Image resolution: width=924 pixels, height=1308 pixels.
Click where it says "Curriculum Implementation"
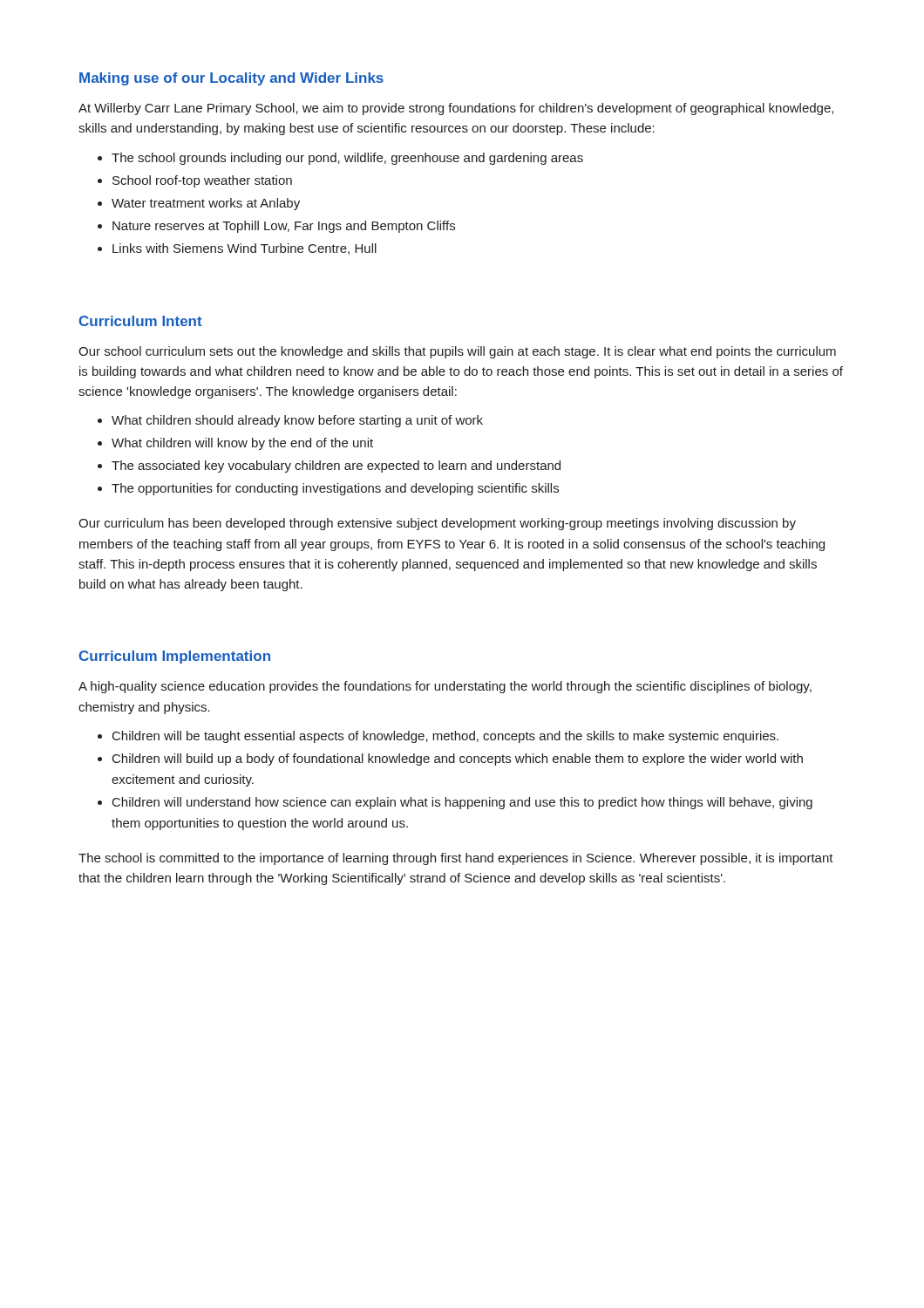[175, 656]
